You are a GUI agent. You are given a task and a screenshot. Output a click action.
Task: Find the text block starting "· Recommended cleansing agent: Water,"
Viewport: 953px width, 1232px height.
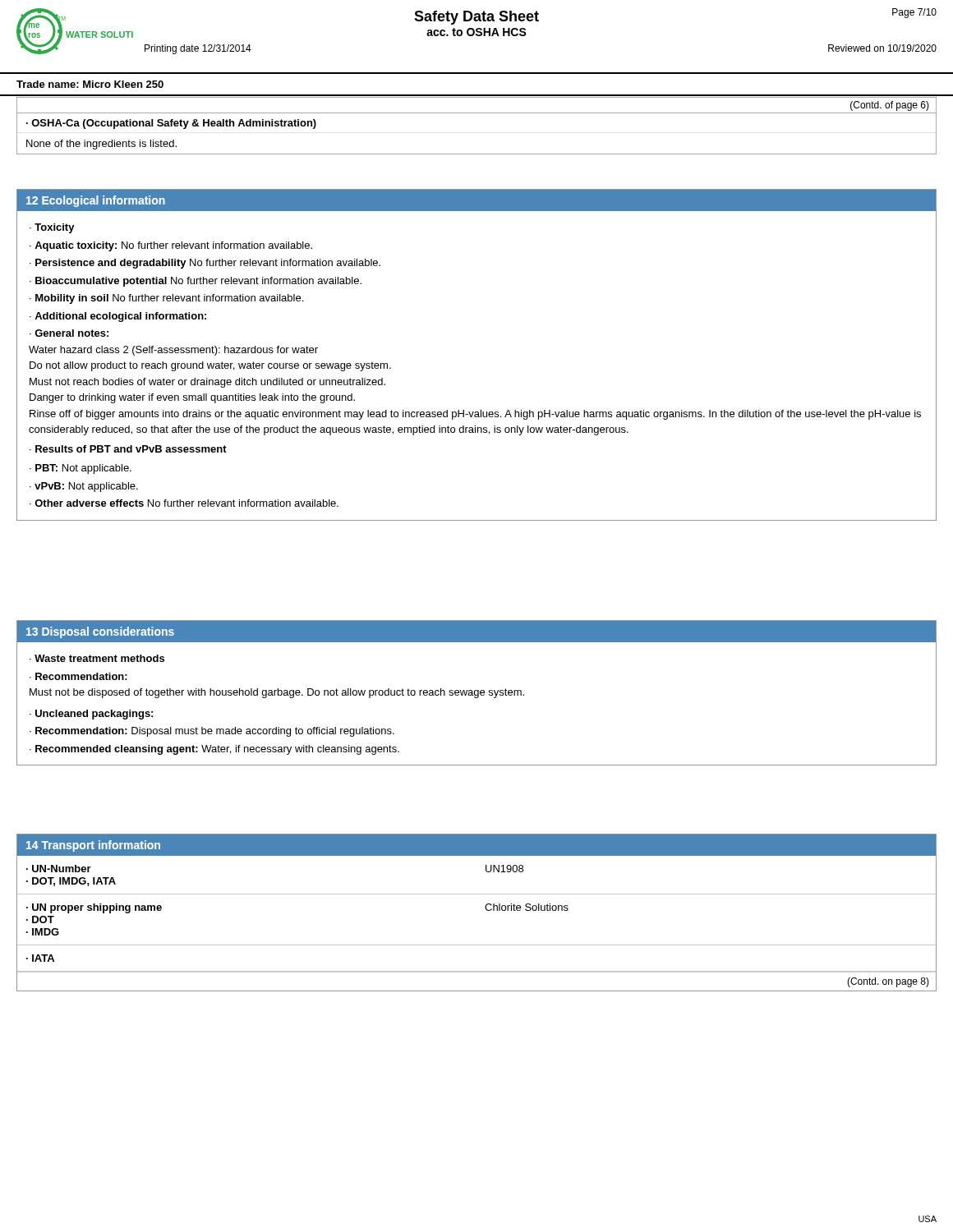click(214, 748)
